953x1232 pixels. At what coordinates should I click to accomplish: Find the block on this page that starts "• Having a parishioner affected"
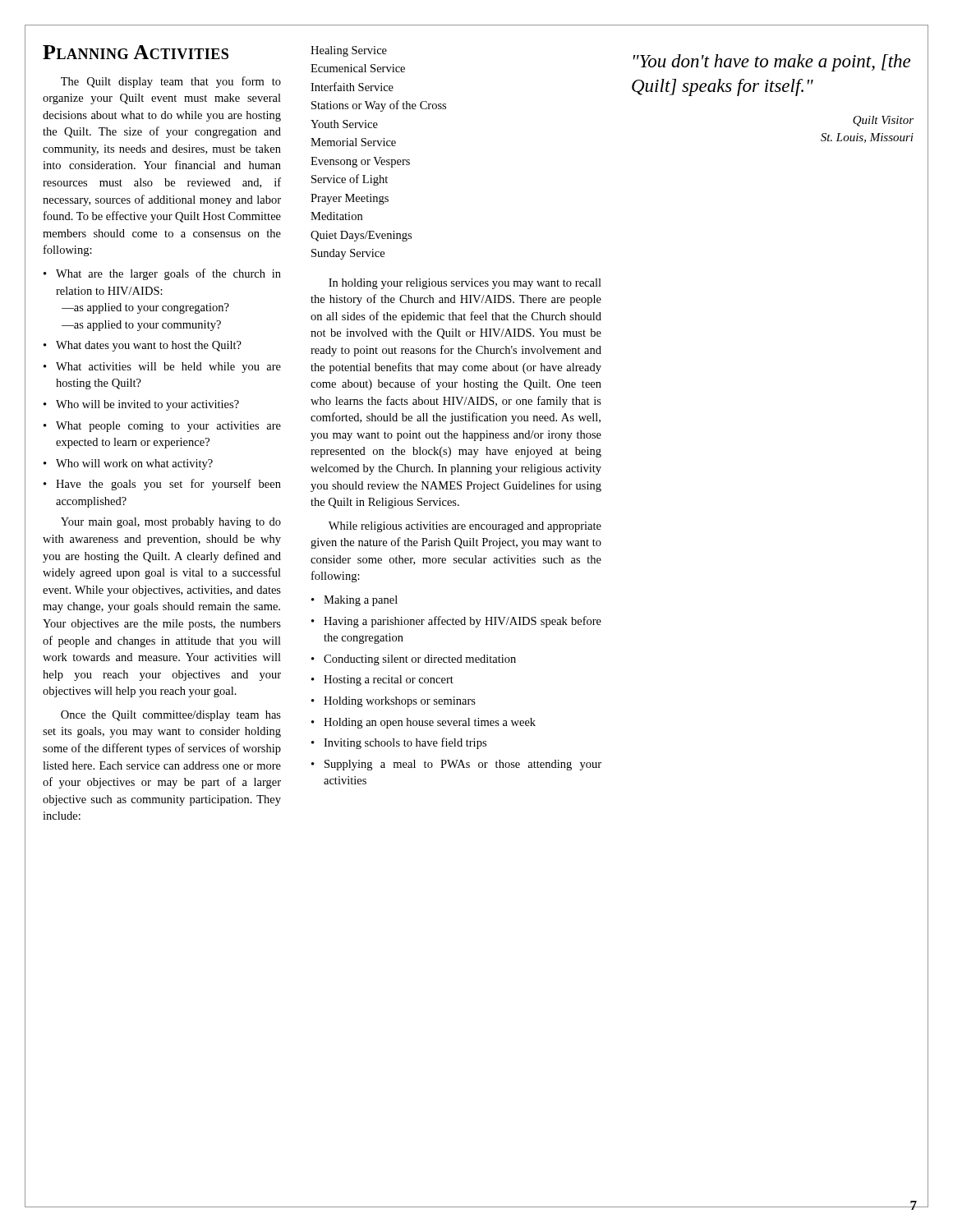(456, 629)
